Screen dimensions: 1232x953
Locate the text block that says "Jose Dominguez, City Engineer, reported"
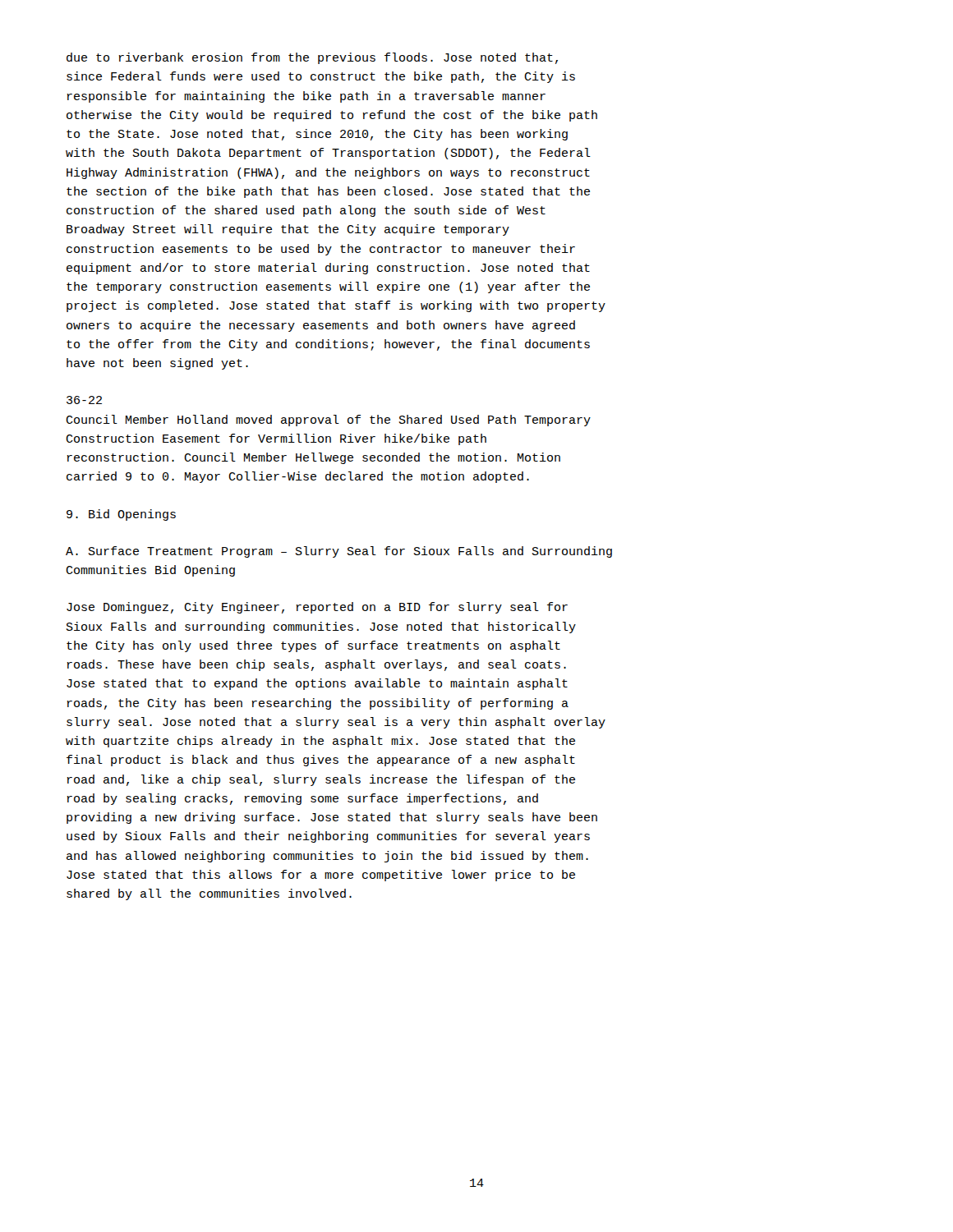tap(336, 752)
